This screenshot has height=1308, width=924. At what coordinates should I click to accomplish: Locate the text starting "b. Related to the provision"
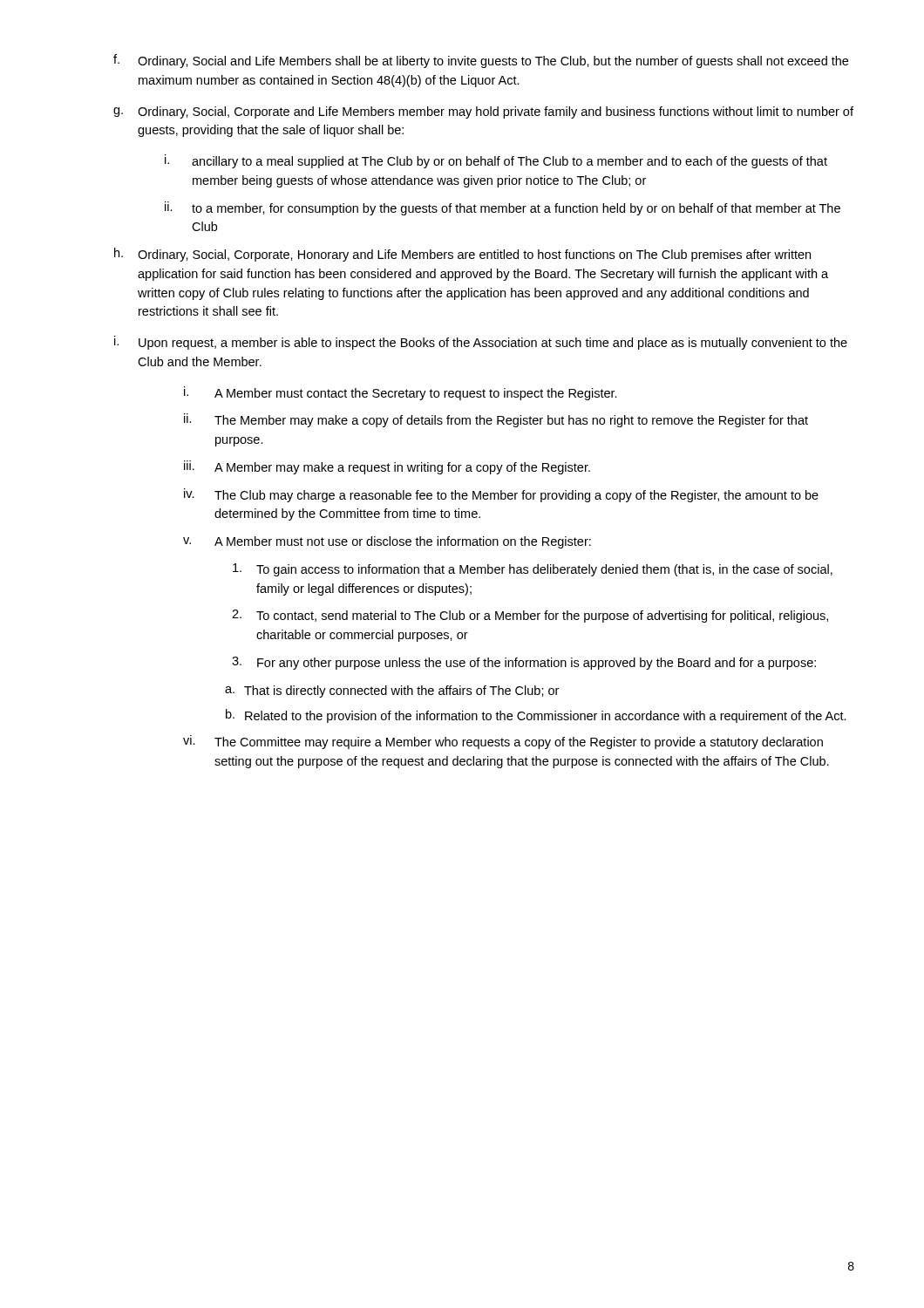pyautogui.click(x=540, y=717)
